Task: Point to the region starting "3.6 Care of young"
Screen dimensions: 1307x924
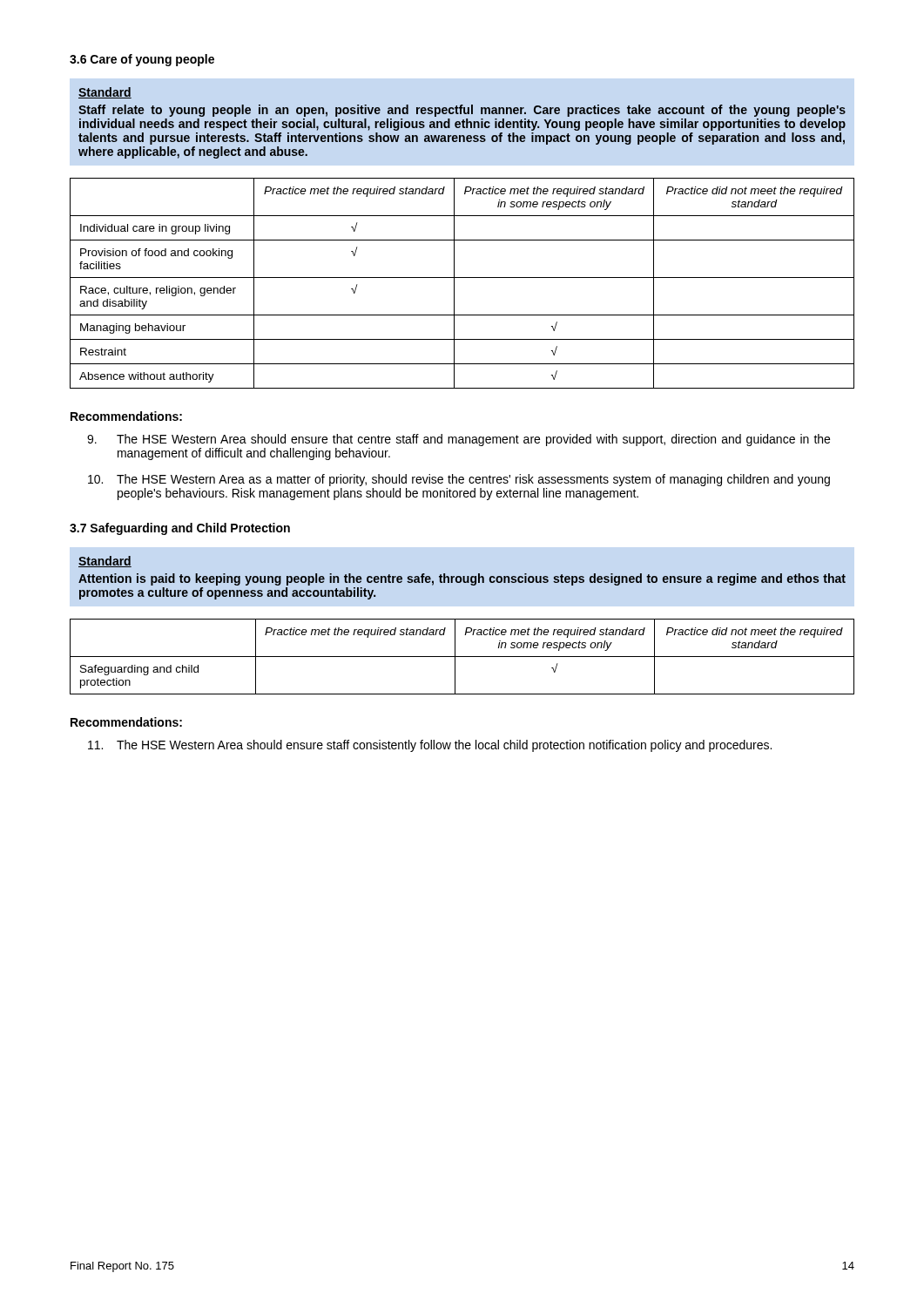Action: 142,59
